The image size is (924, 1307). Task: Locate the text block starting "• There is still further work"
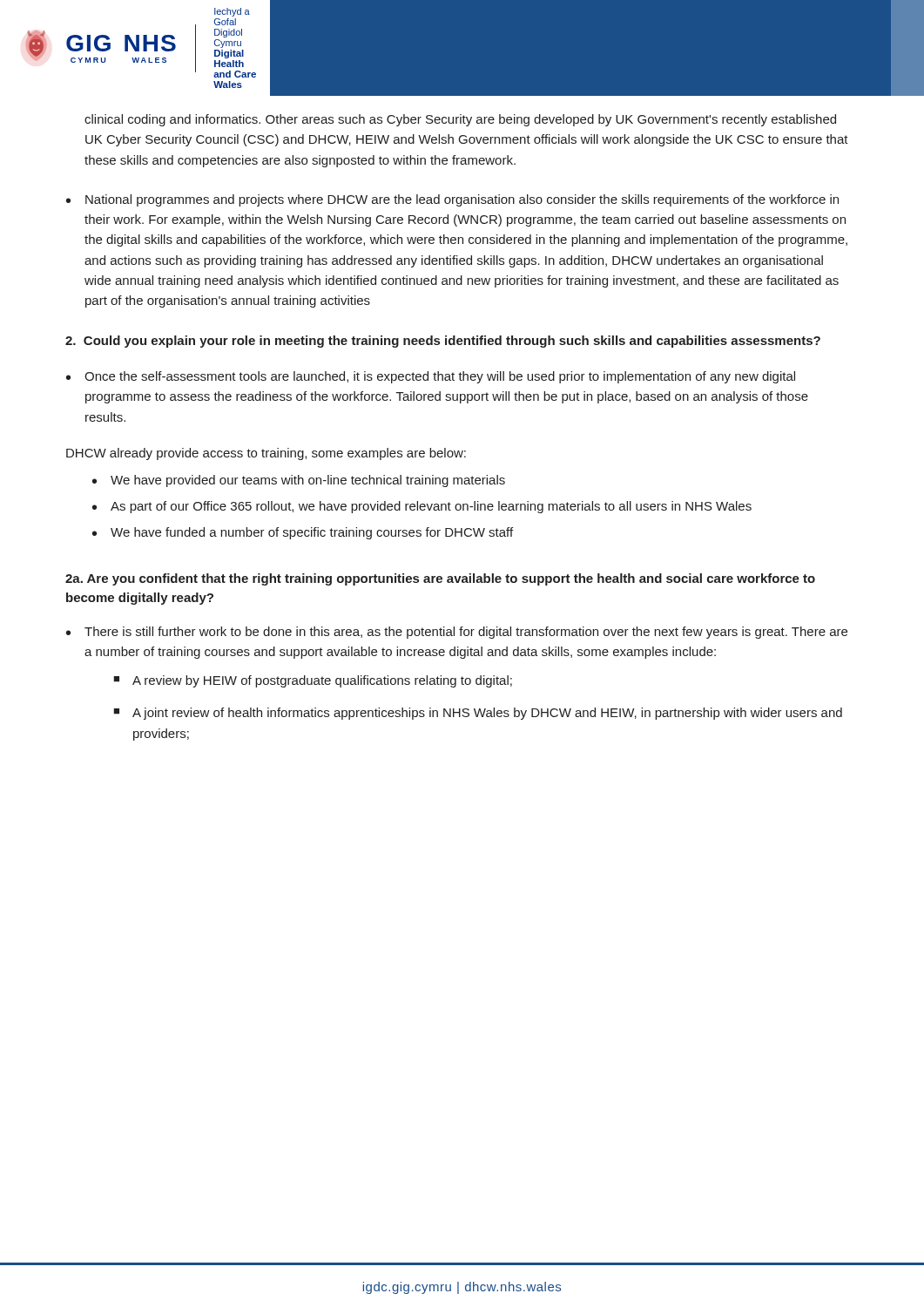tap(457, 641)
